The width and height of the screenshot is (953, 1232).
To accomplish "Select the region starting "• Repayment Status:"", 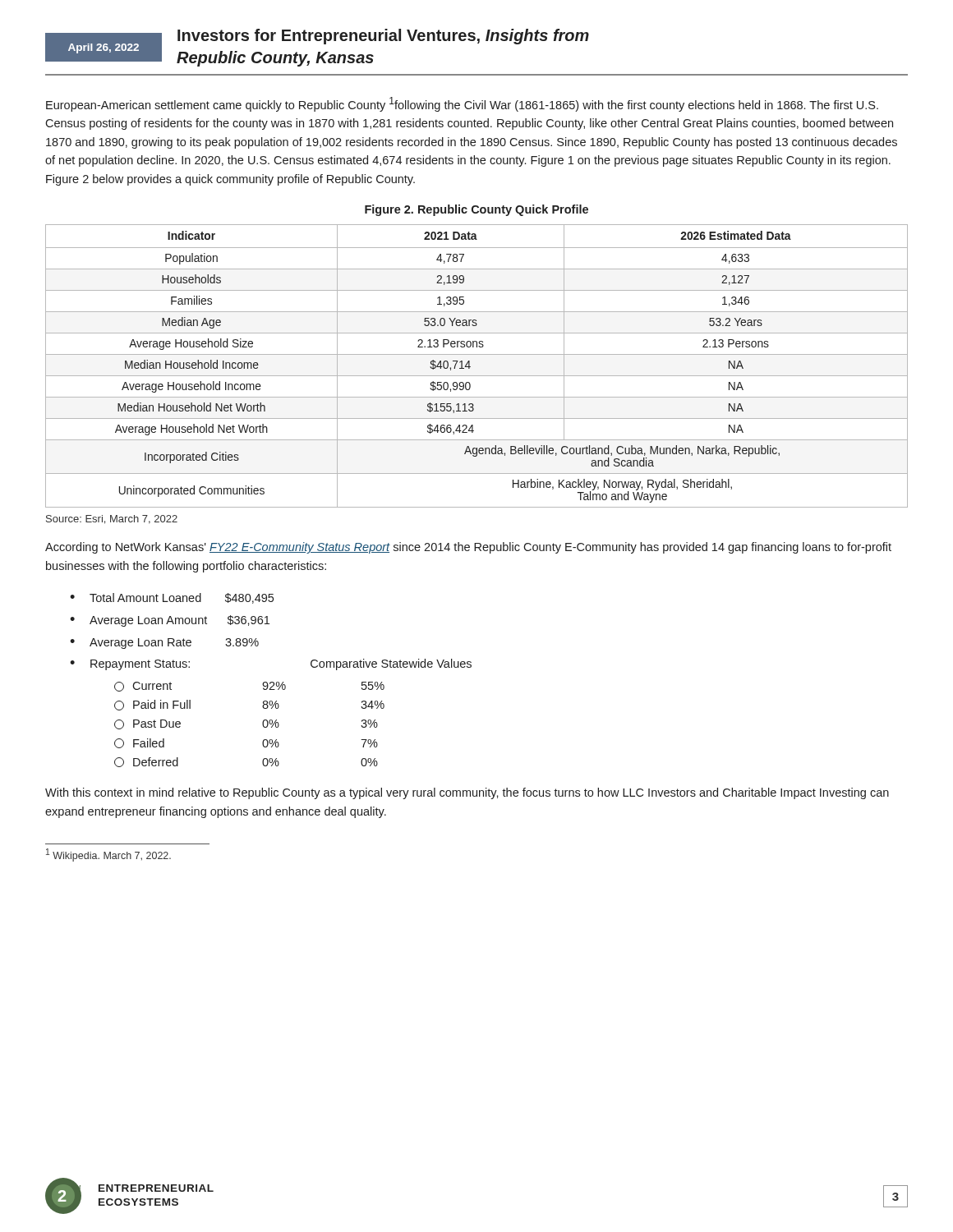I will 137,664.
